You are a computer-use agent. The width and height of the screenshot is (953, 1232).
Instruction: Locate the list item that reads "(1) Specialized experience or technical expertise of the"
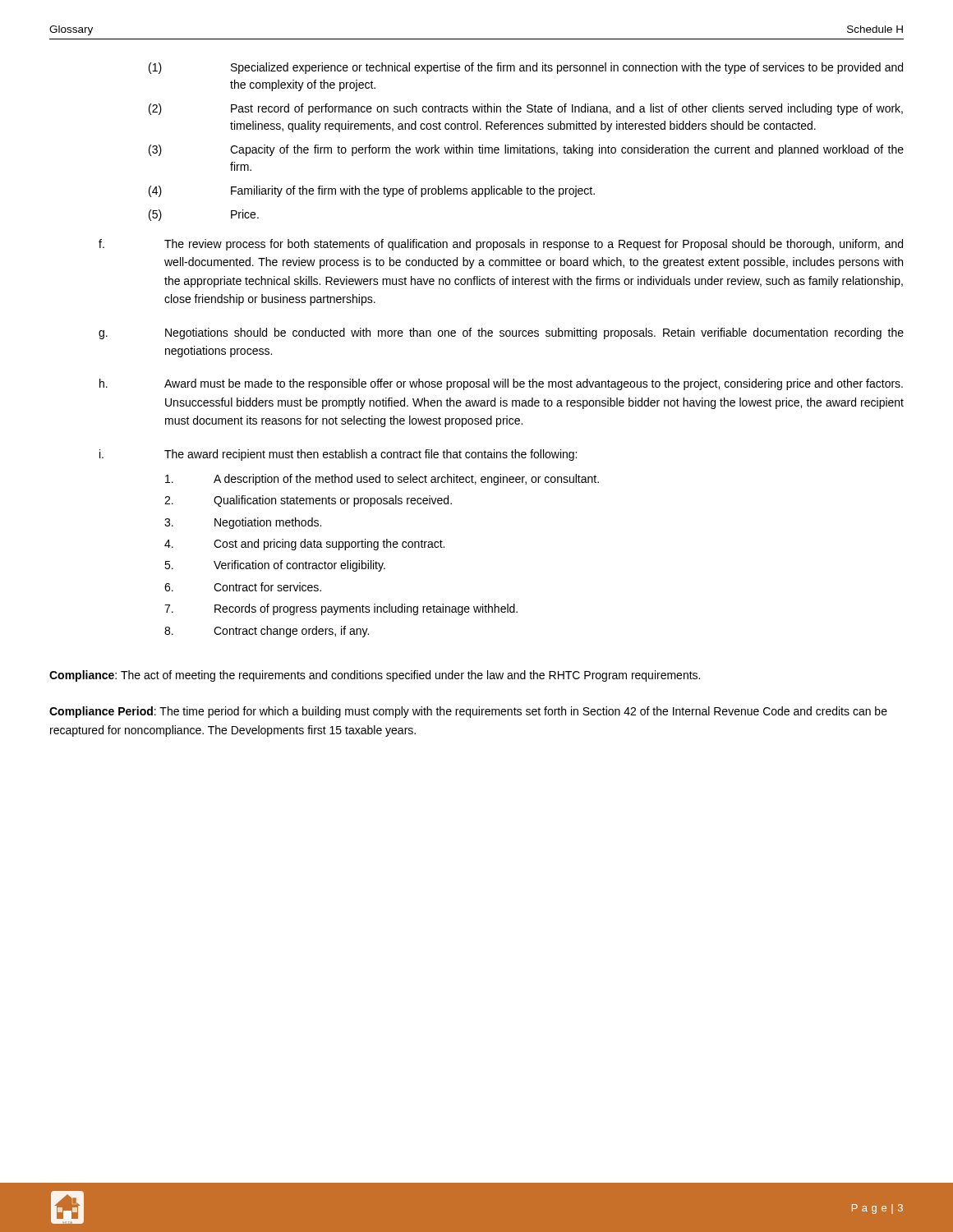(476, 76)
